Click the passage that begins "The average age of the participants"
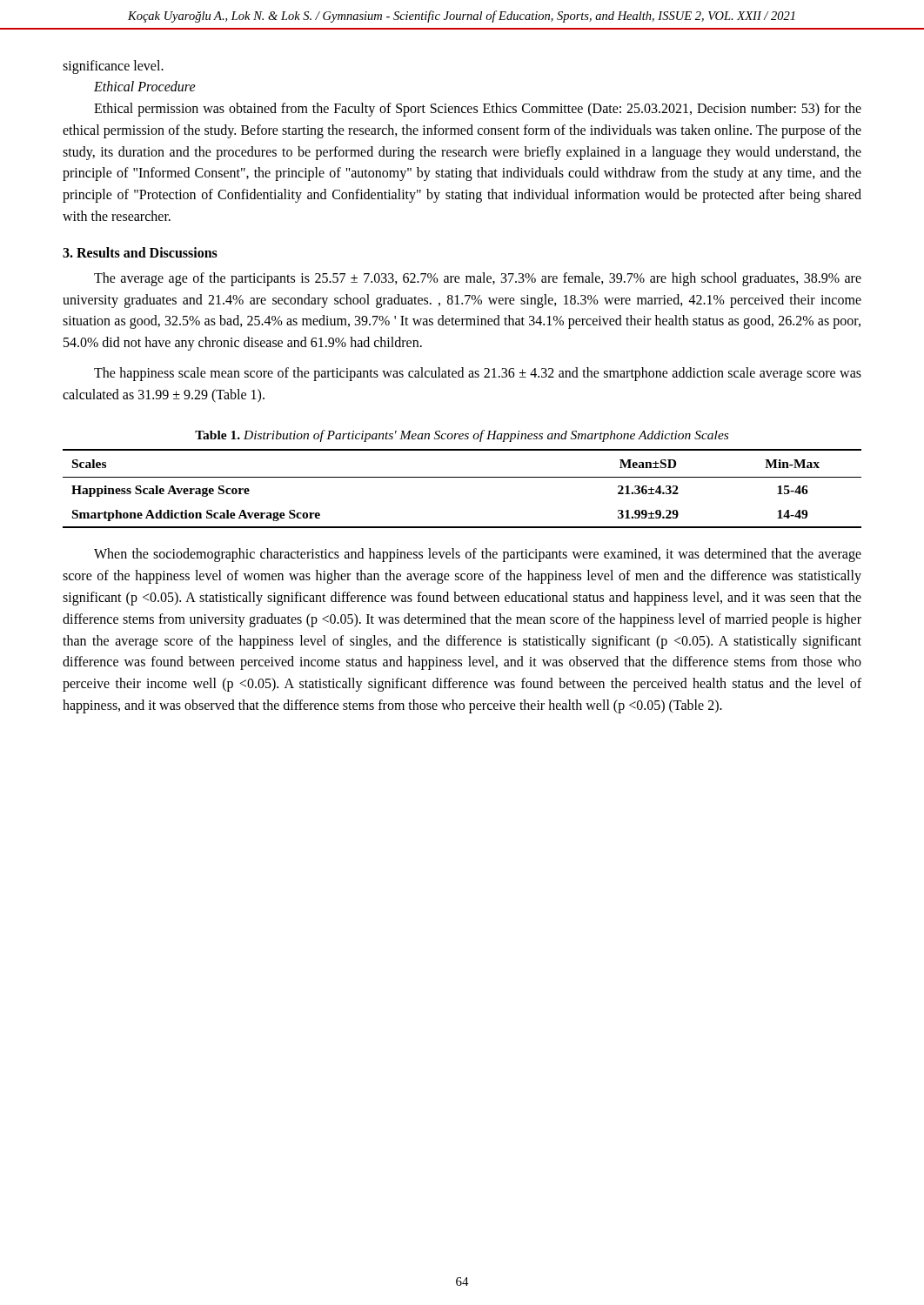The height and width of the screenshot is (1305, 924). pos(478,279)
